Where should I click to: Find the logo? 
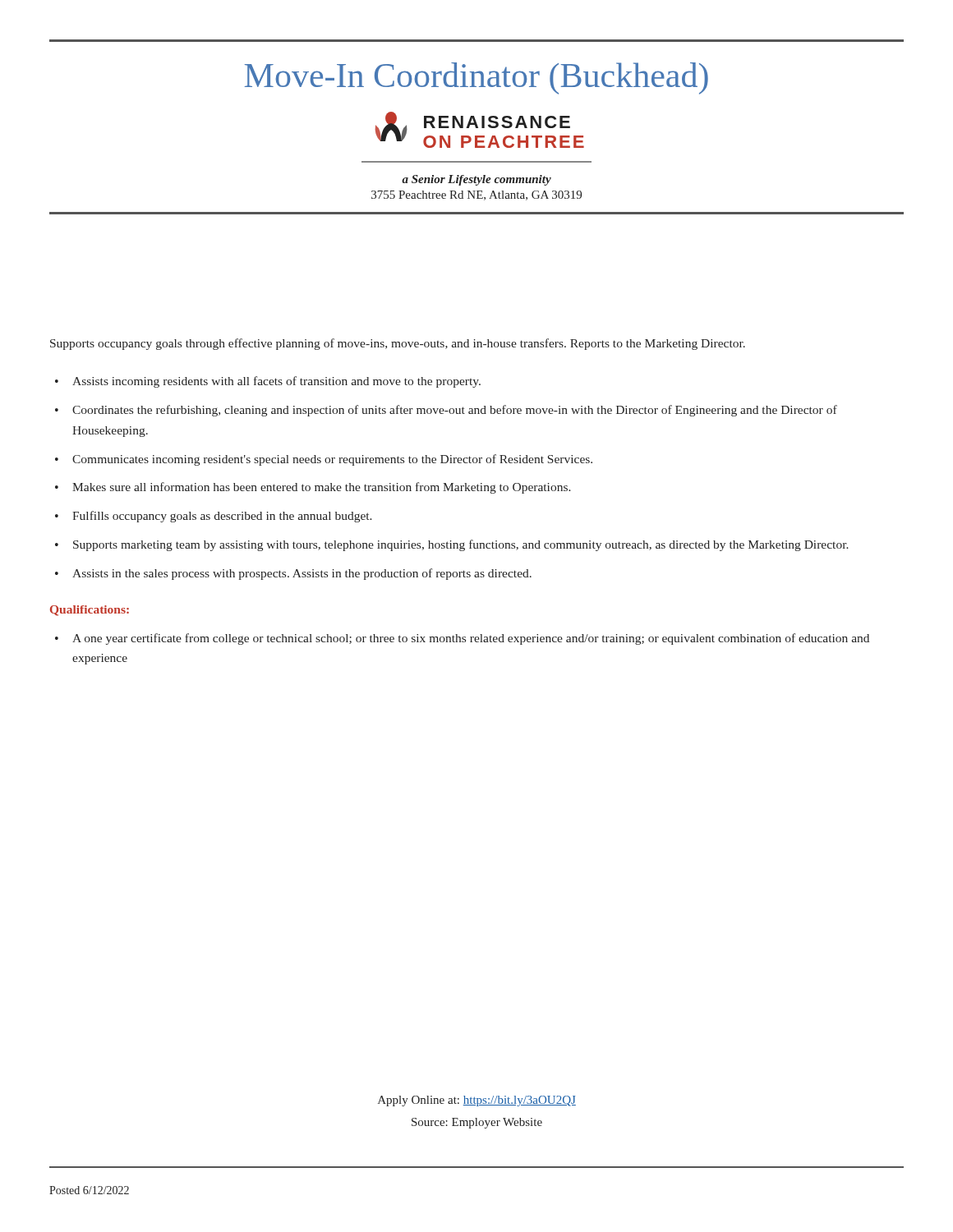pyautogui.click(x=476, y=154)
